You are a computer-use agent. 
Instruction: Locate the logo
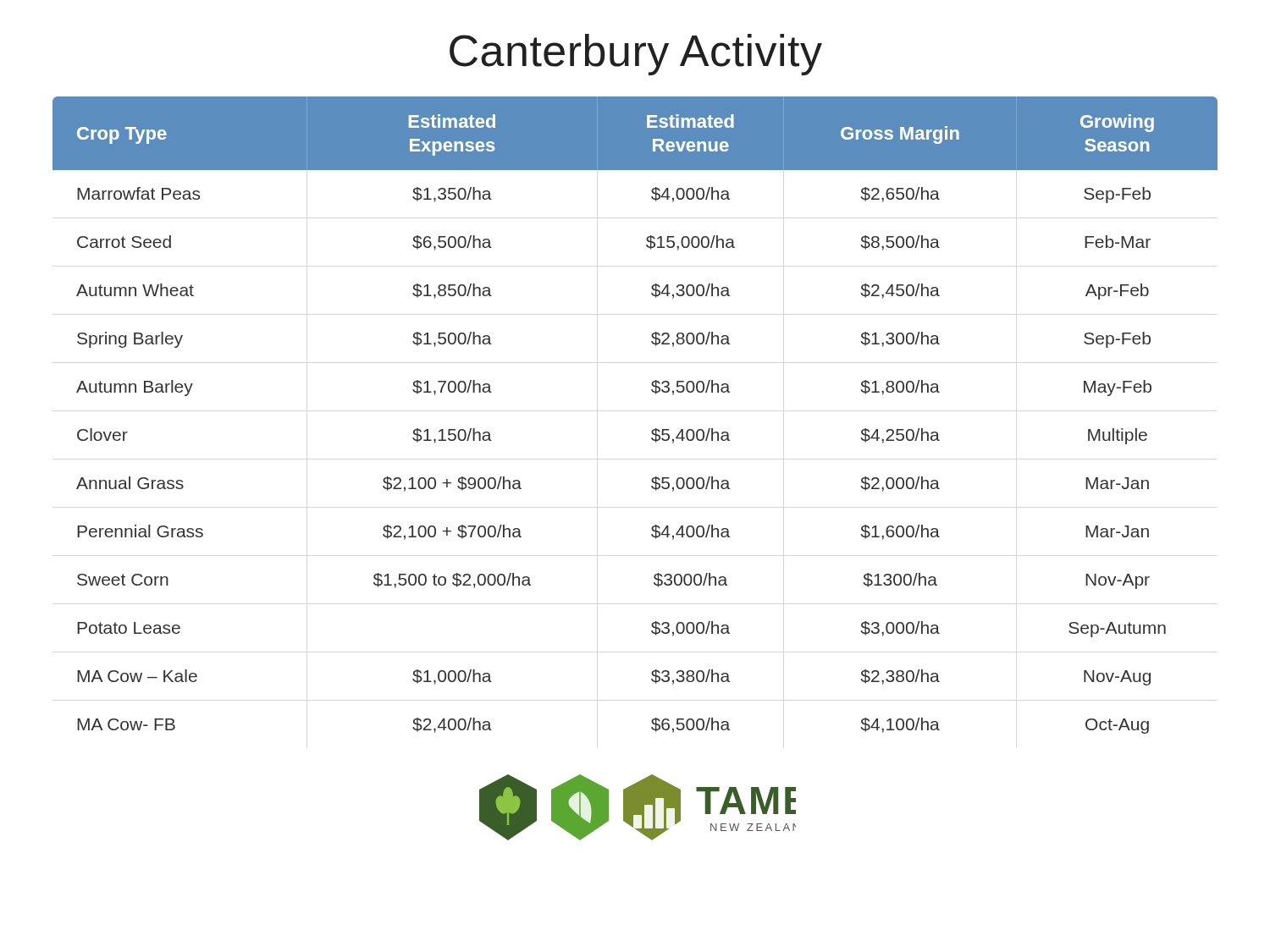(635, 808)
